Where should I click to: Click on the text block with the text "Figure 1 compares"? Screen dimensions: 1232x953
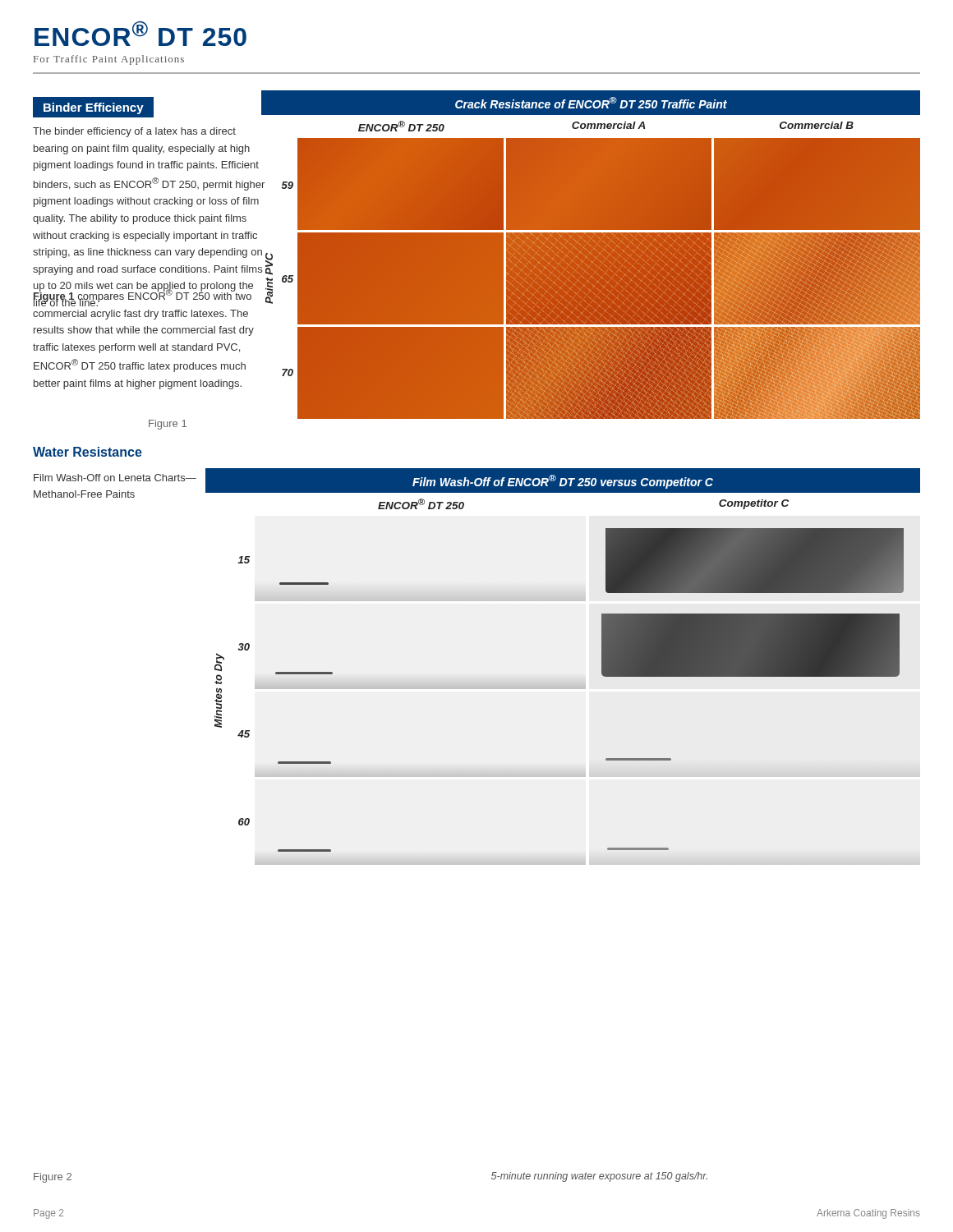click(x=143, y=338)
